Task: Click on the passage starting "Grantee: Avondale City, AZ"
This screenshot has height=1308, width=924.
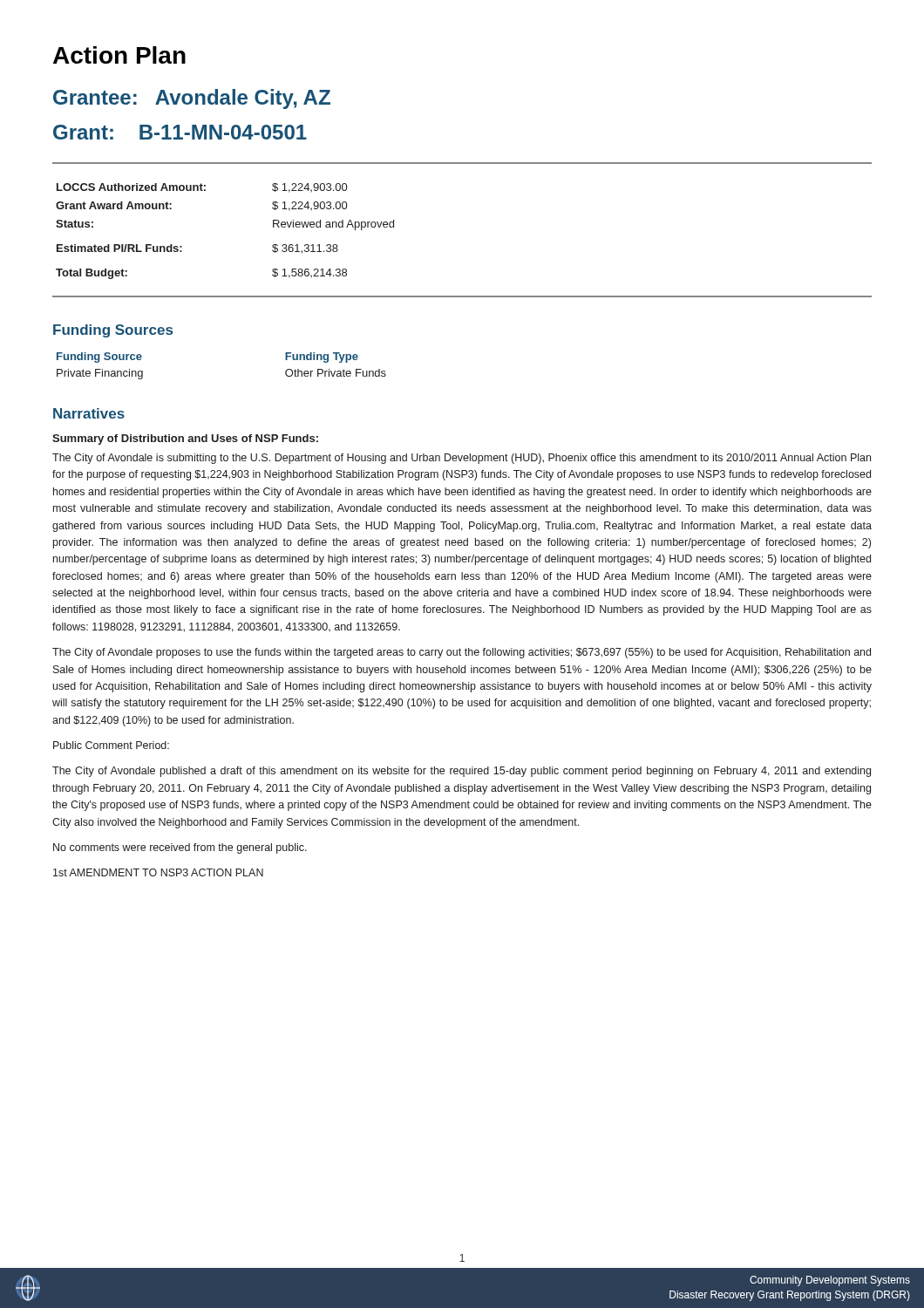Action: (192, 99)
